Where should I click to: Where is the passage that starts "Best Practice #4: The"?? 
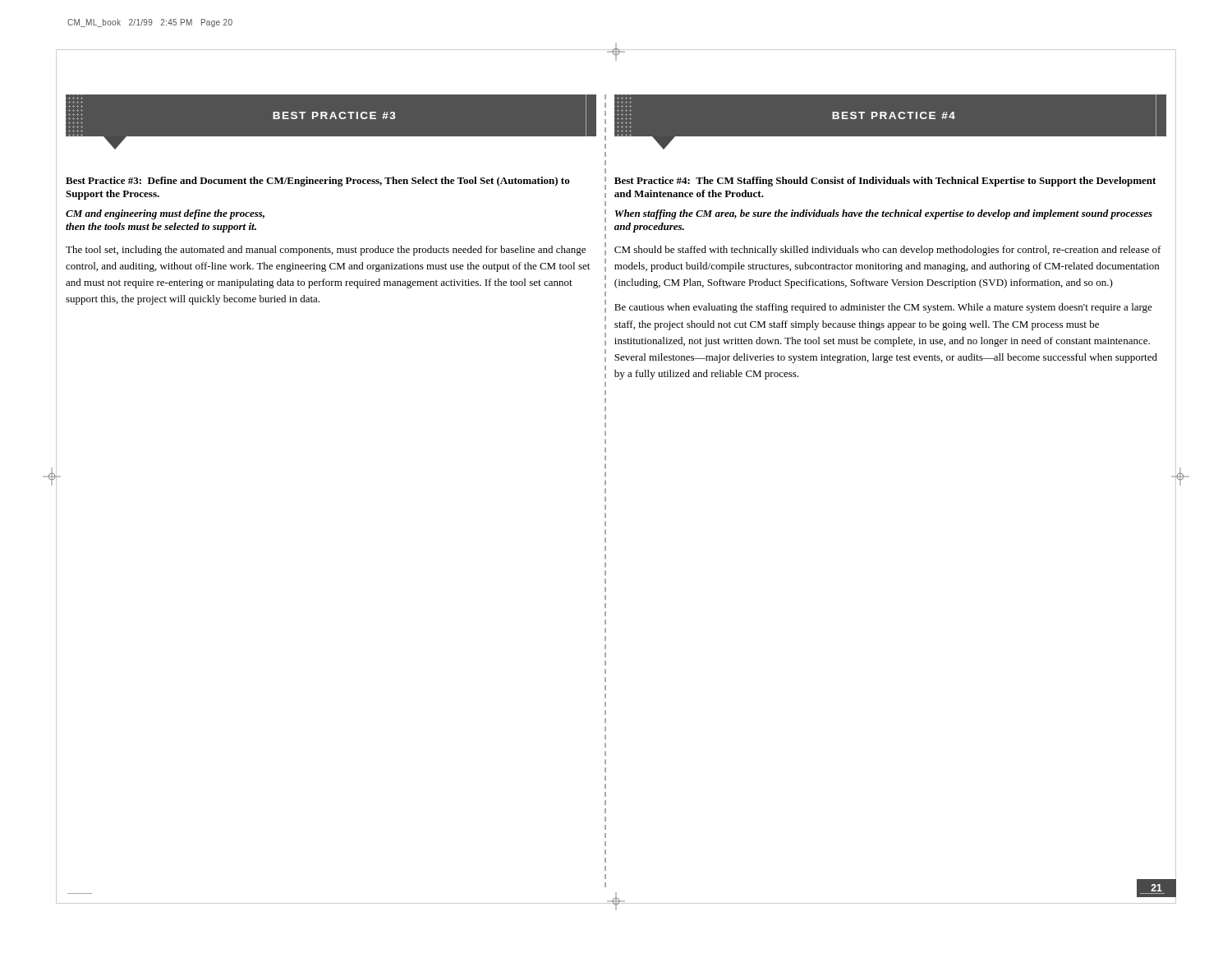[885, 187]
